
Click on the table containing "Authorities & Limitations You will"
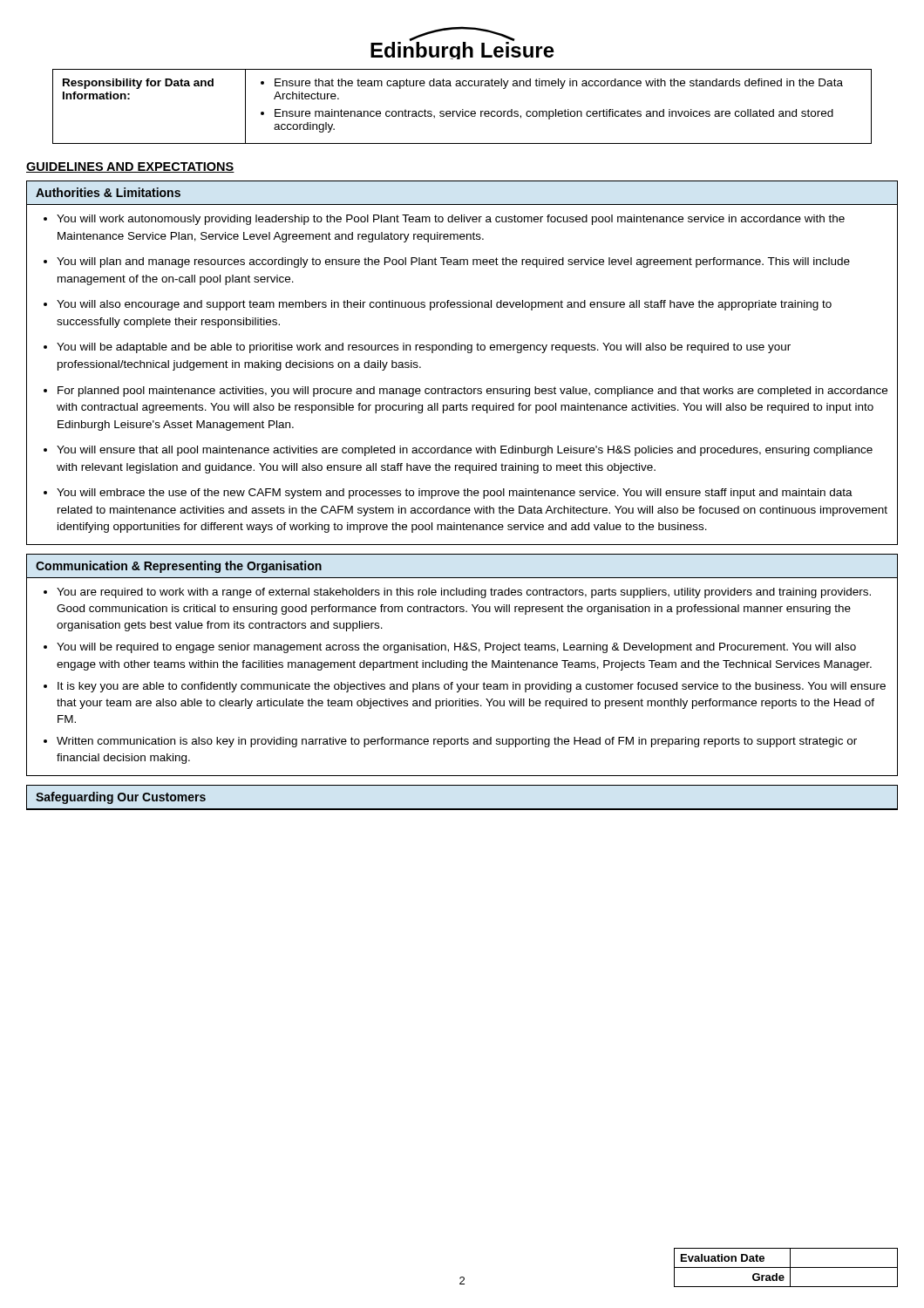click(x=462, y=363)
